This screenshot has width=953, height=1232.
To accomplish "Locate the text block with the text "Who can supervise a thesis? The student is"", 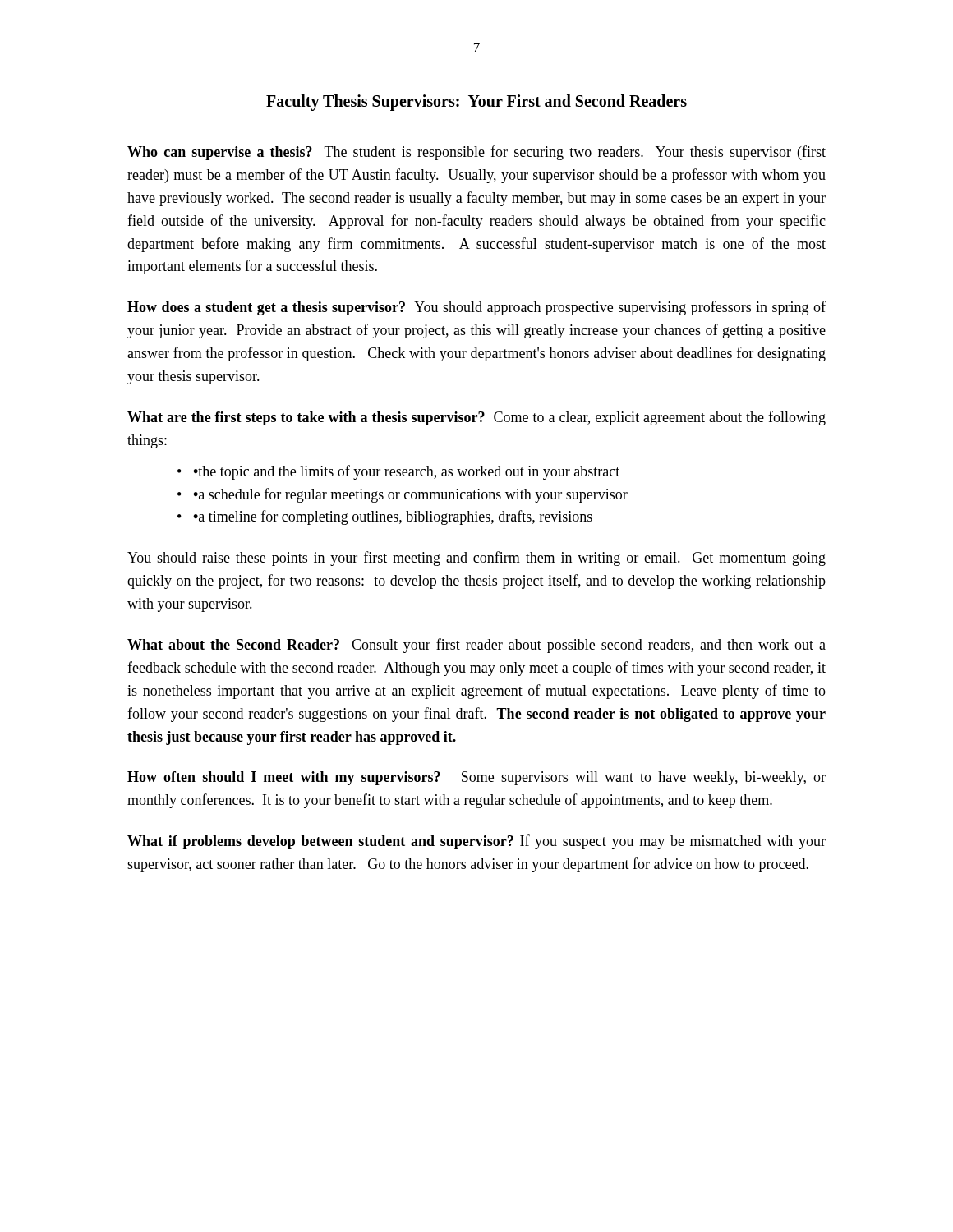I will pyautogui.click(x=476, y=209).
